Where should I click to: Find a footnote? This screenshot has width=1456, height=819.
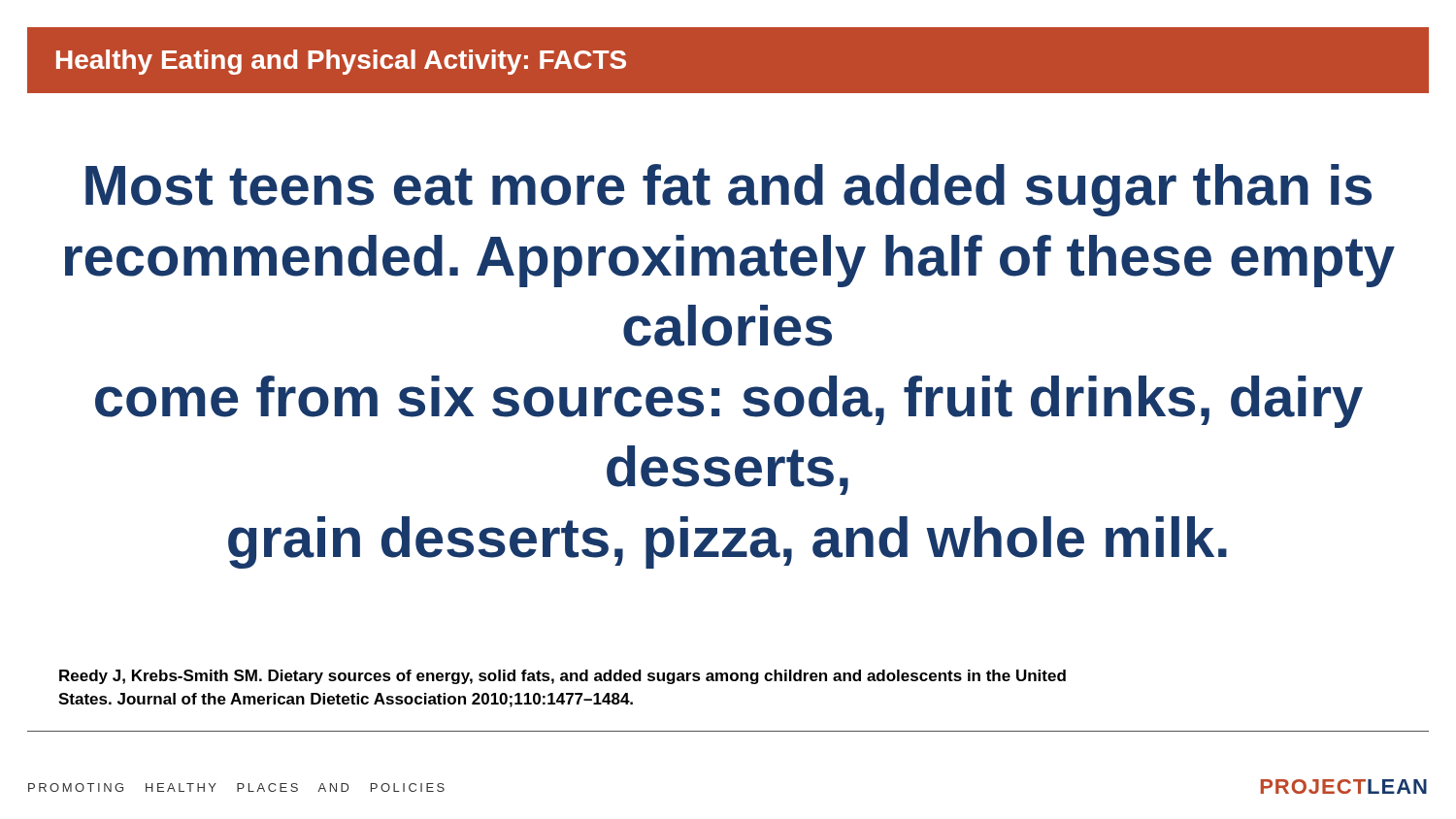(x=562, y=688)
